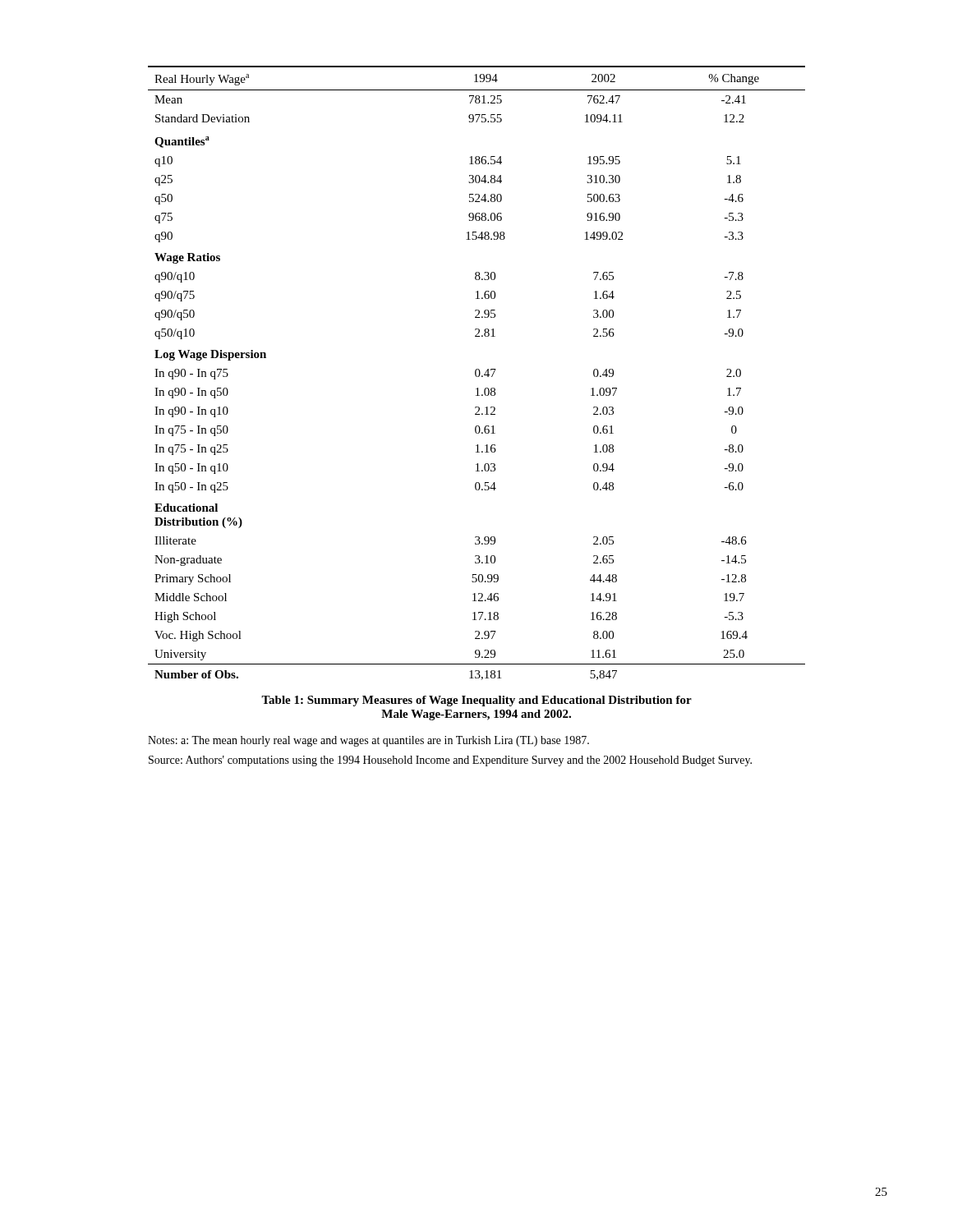Locate the caption with the text "Table 1: Summary Measures of Wage Inequality and"
This screenshot has width=953, height=1232.
[476, 707]
